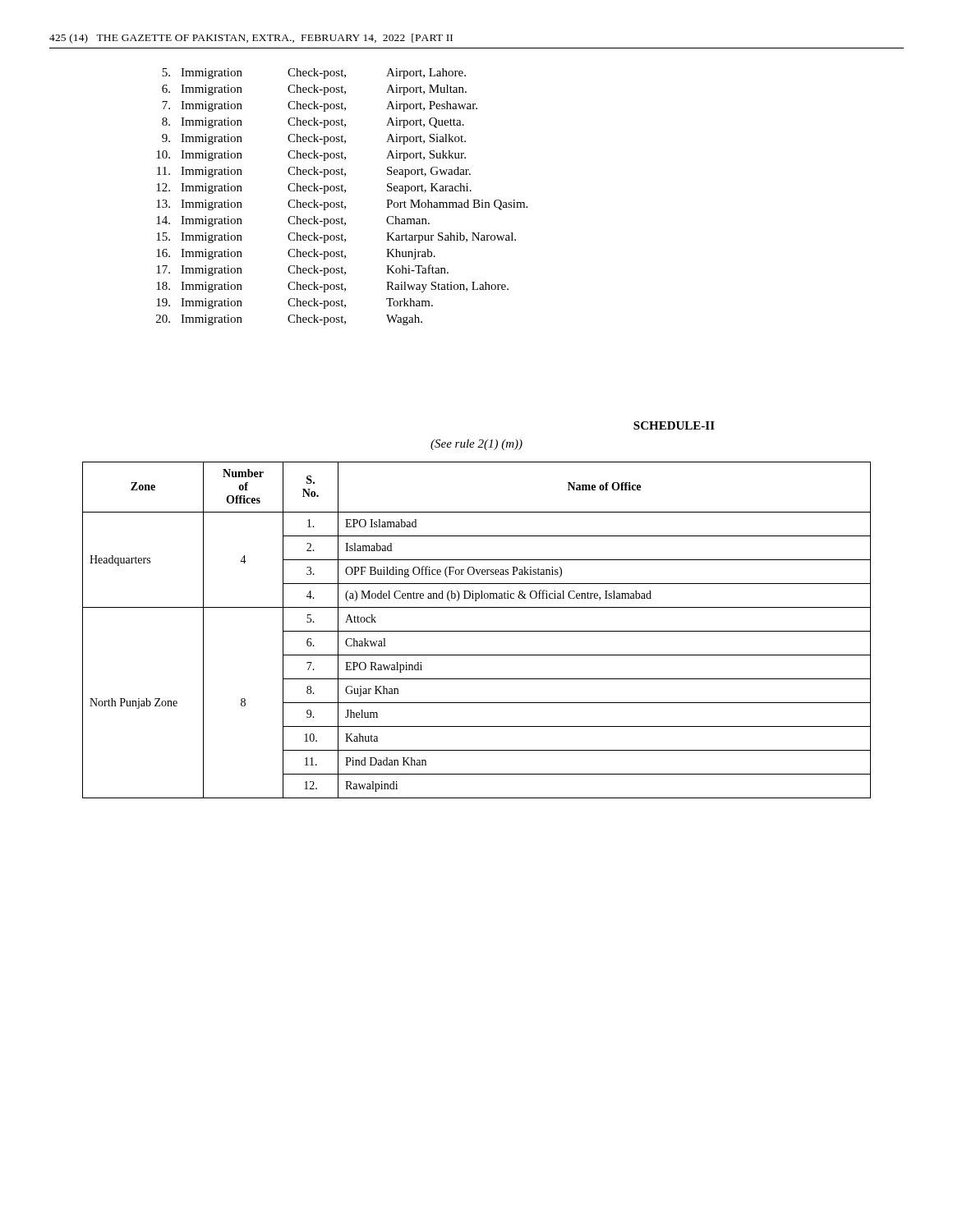The width and height of the screenshot is (953, 1232).
Task: Locate the list item containing "10. Immigration Check-post, Airport, Sukkur."
Action: point(476,155)
